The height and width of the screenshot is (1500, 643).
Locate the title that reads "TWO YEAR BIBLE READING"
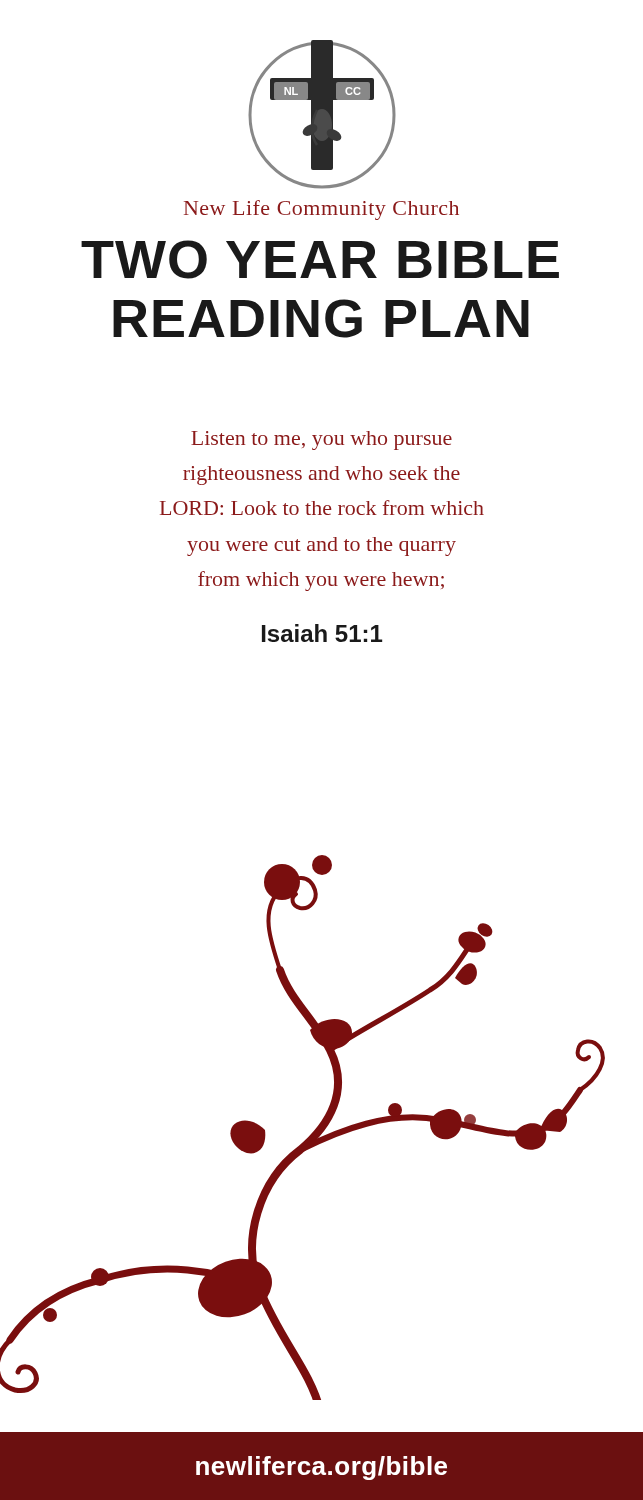[321, 289]
